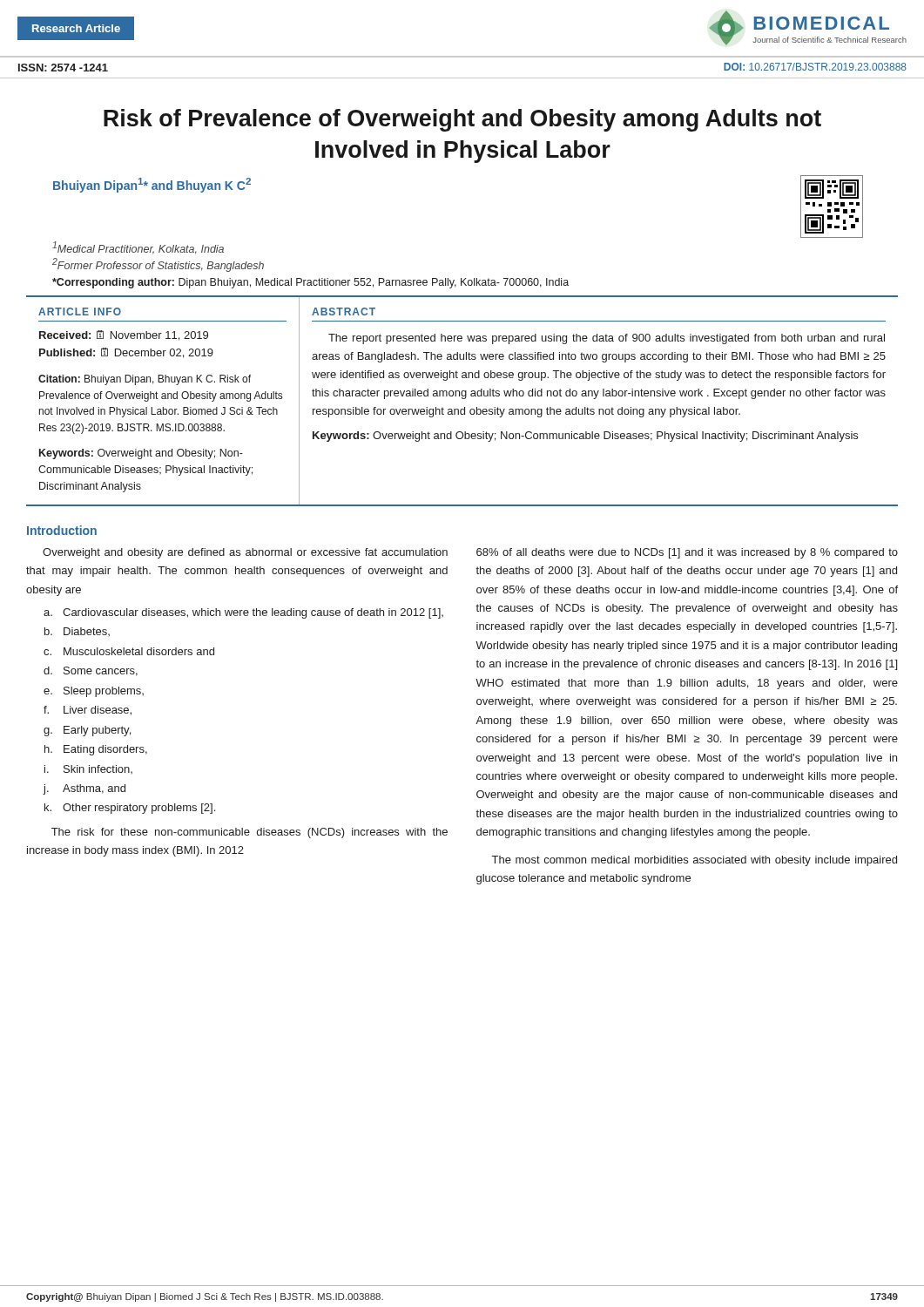This screenshot has width=924, height=1307.
Task: Locate the text "b. Diabetes,"
Action: [x=77, y=632]
